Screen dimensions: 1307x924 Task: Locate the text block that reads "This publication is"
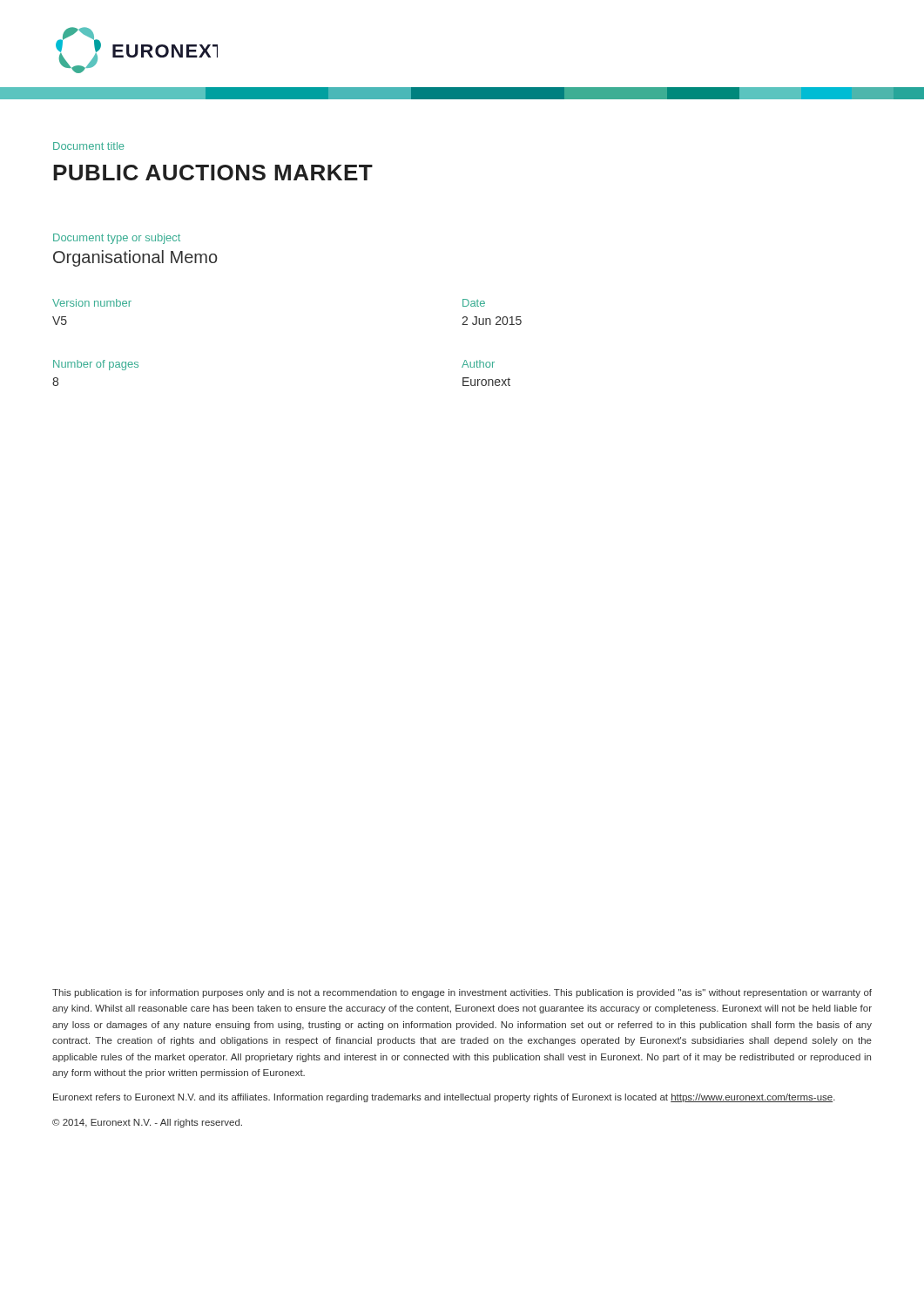pyautogui.click(x=462, y=1045)
